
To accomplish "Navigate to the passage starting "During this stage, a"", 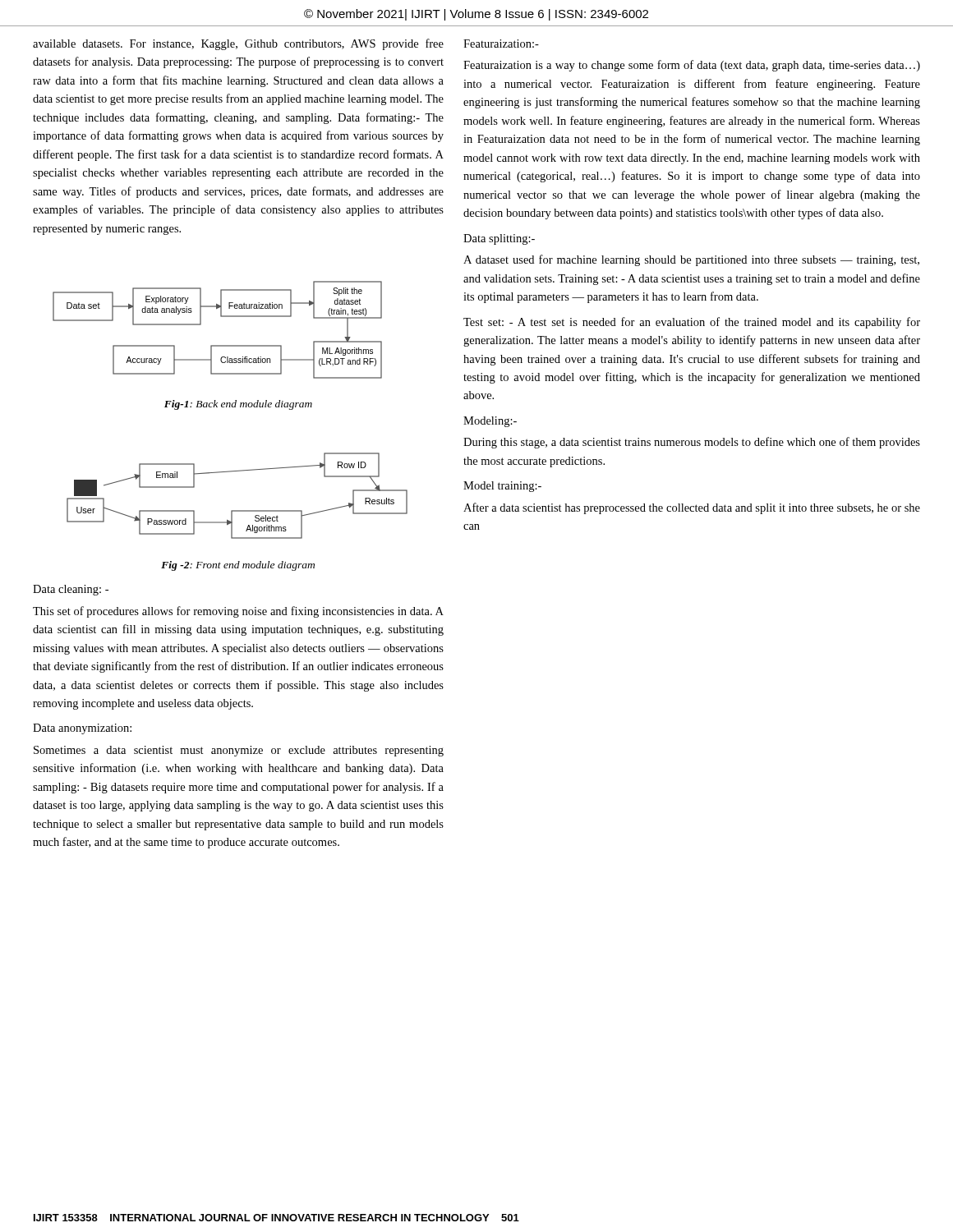I will (692, 451).
